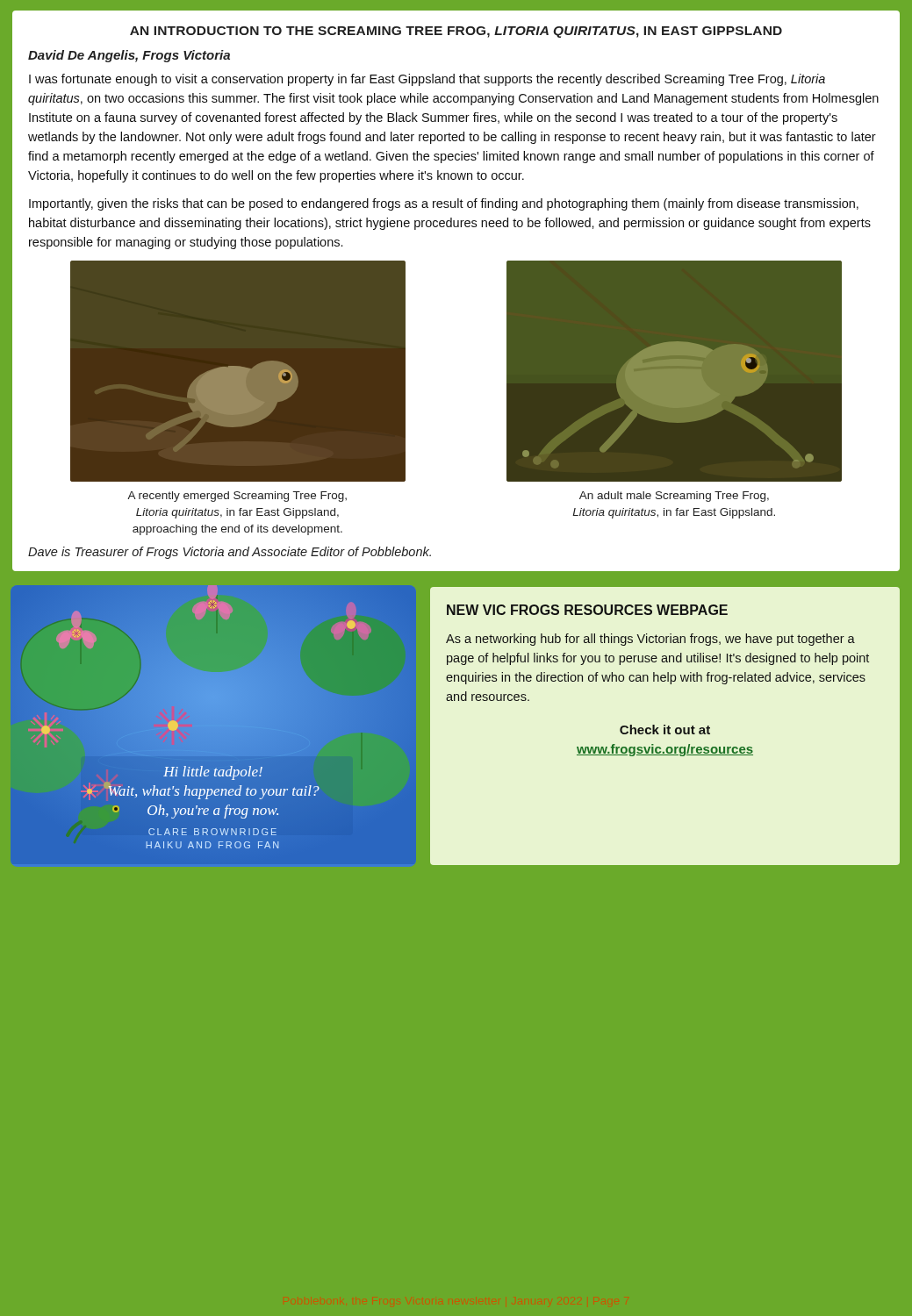Select the title that says "AN INTRODUCTION TO THE SCREAMING"
Image resolution: width=912 pixels, height=1316 pixels.
coord(456,30)
